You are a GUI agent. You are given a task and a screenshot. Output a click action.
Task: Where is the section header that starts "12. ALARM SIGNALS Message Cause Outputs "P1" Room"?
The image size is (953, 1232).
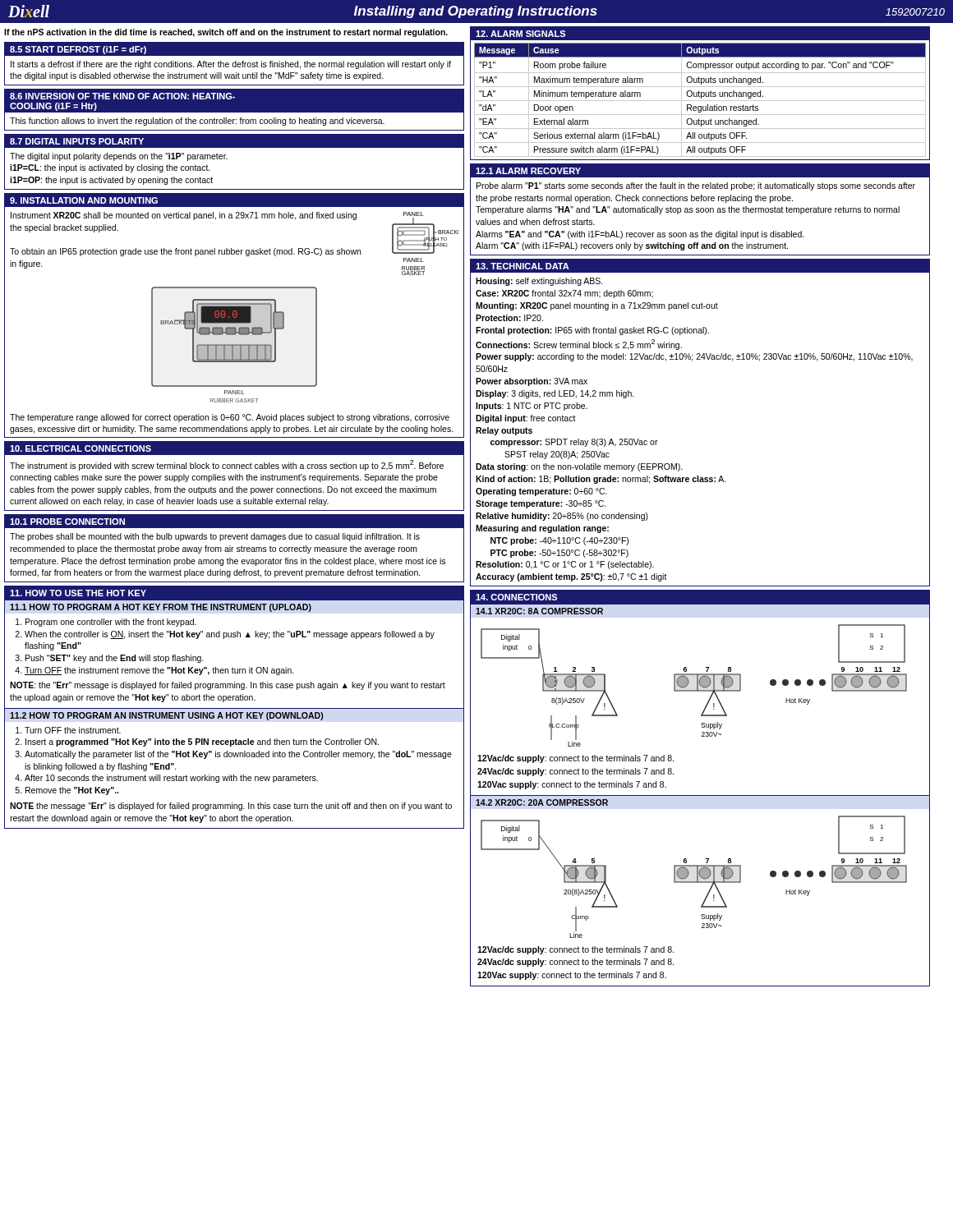(700, 93)
